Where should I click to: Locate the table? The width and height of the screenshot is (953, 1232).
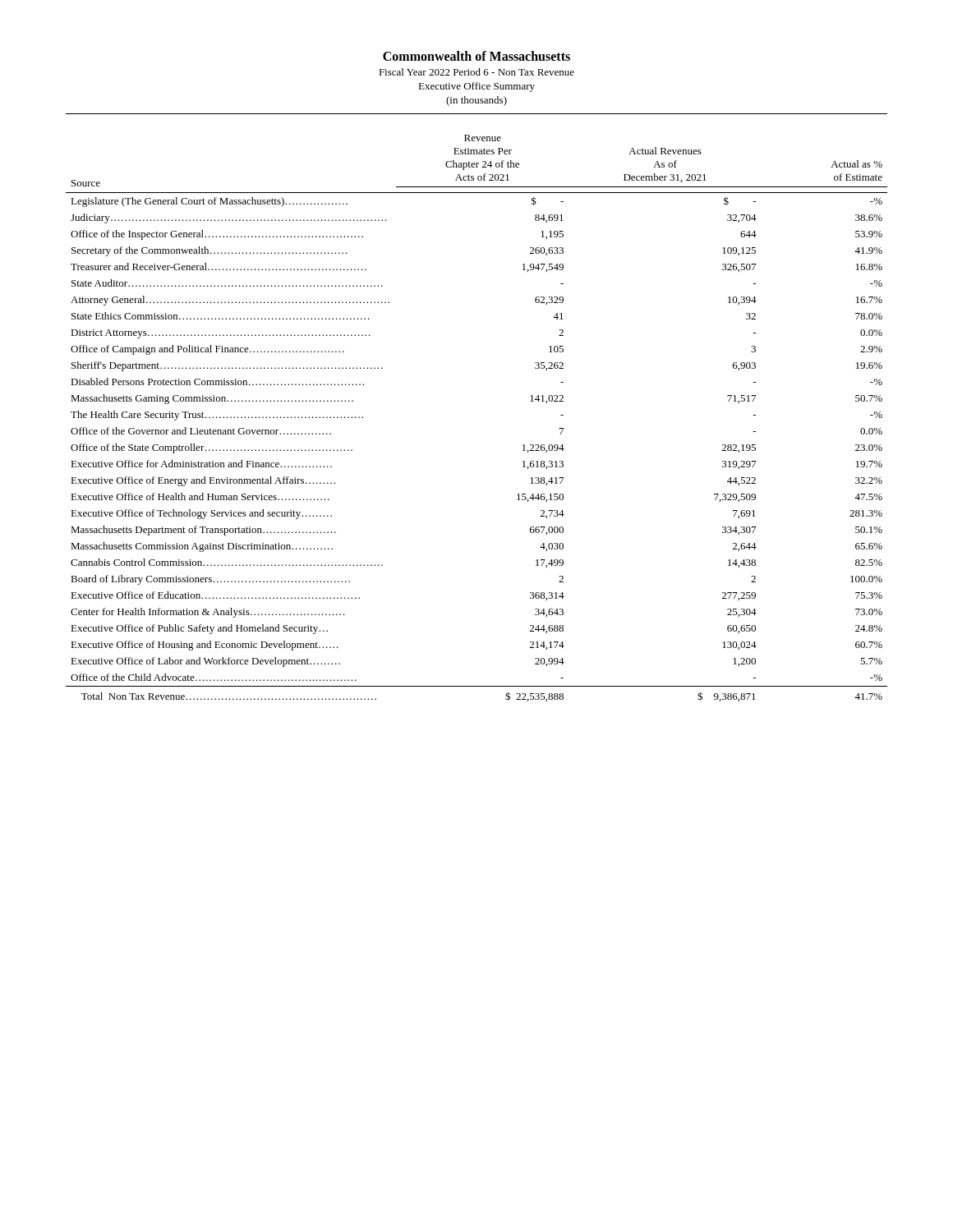[476, 418]
